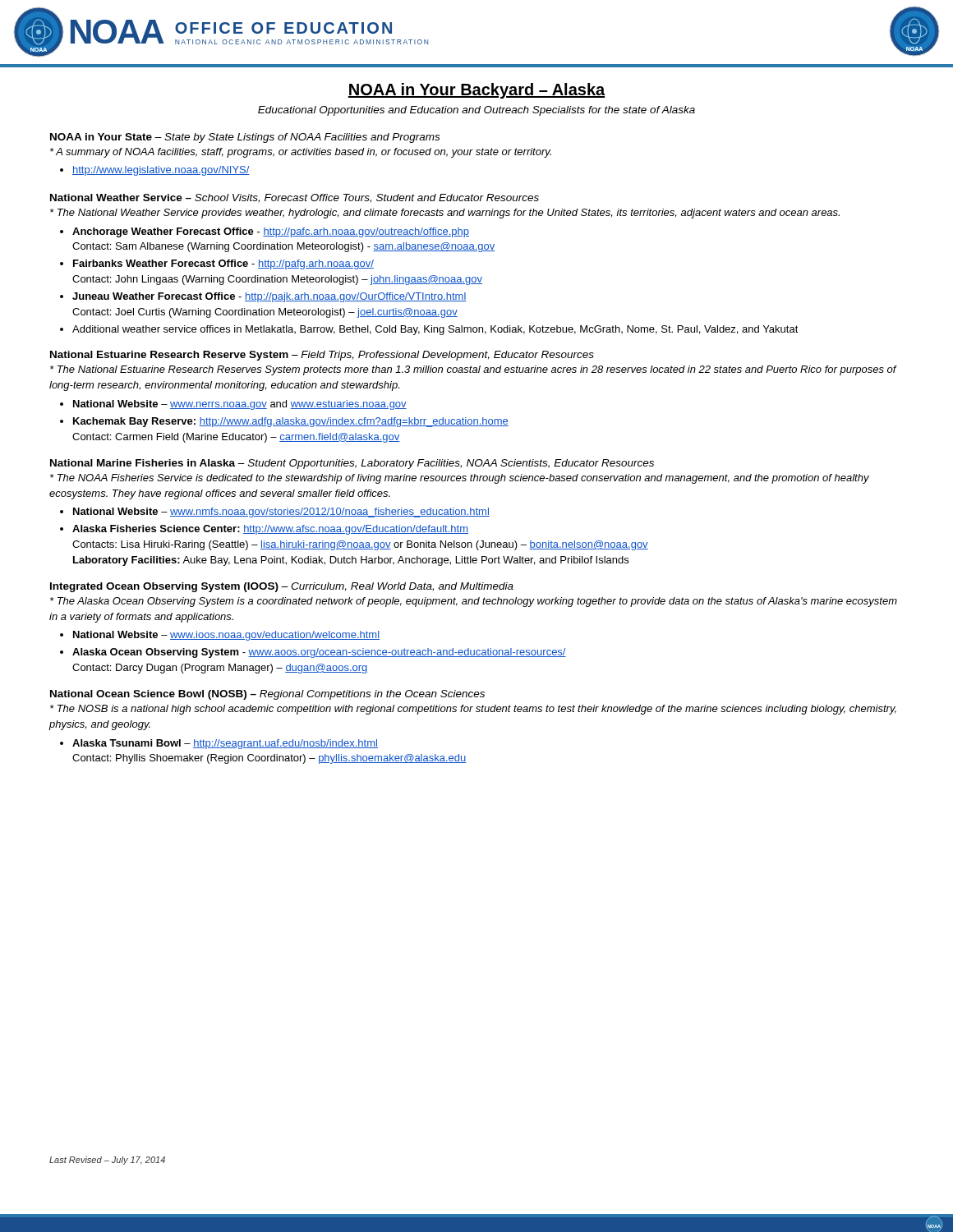Select the section header with the text "National Estuarine Research Reserve"
Image resolution: width=953 pixels, height=1232 pixels.
(x=322, y=355)
